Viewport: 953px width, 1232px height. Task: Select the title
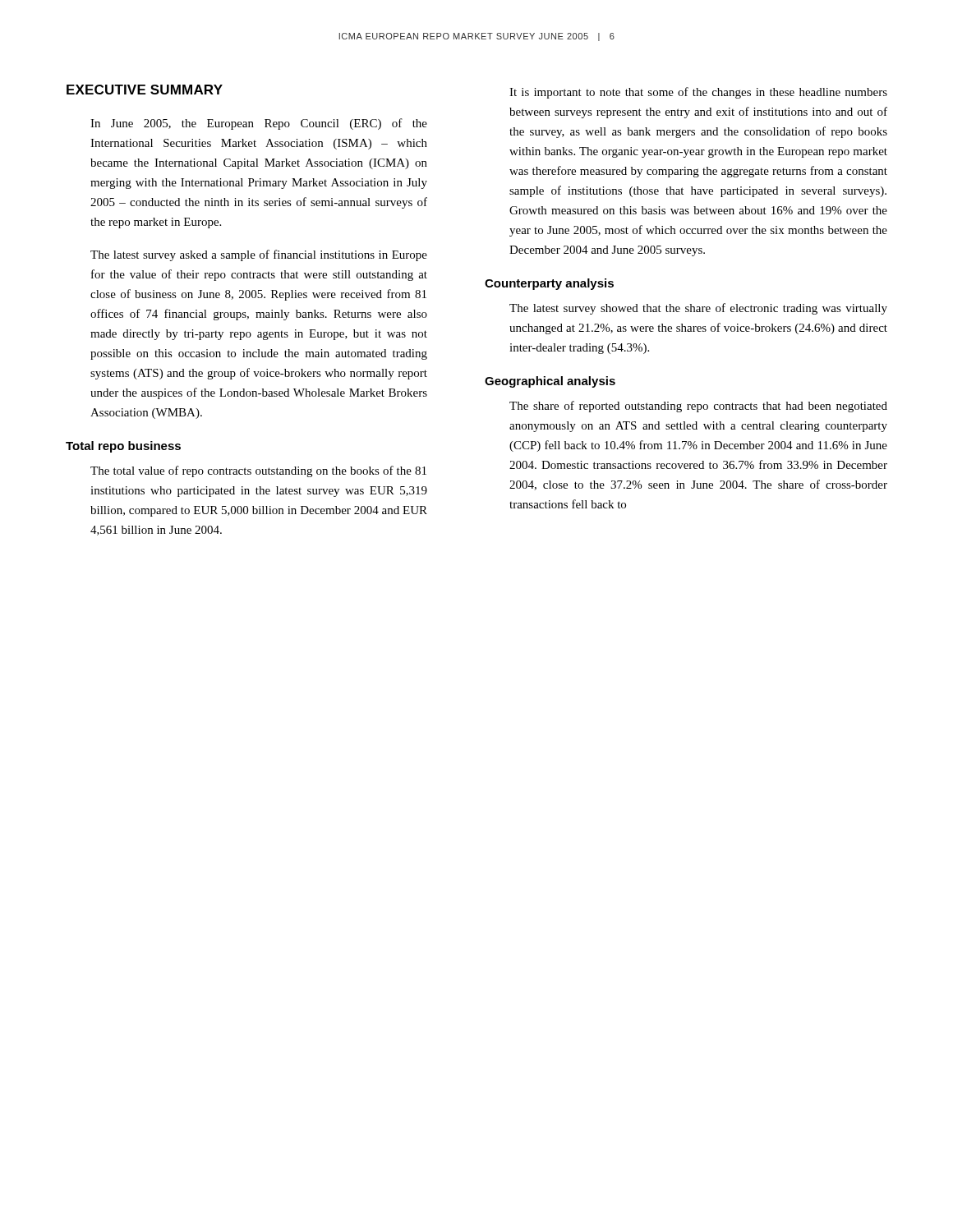[x=144, y=90]
